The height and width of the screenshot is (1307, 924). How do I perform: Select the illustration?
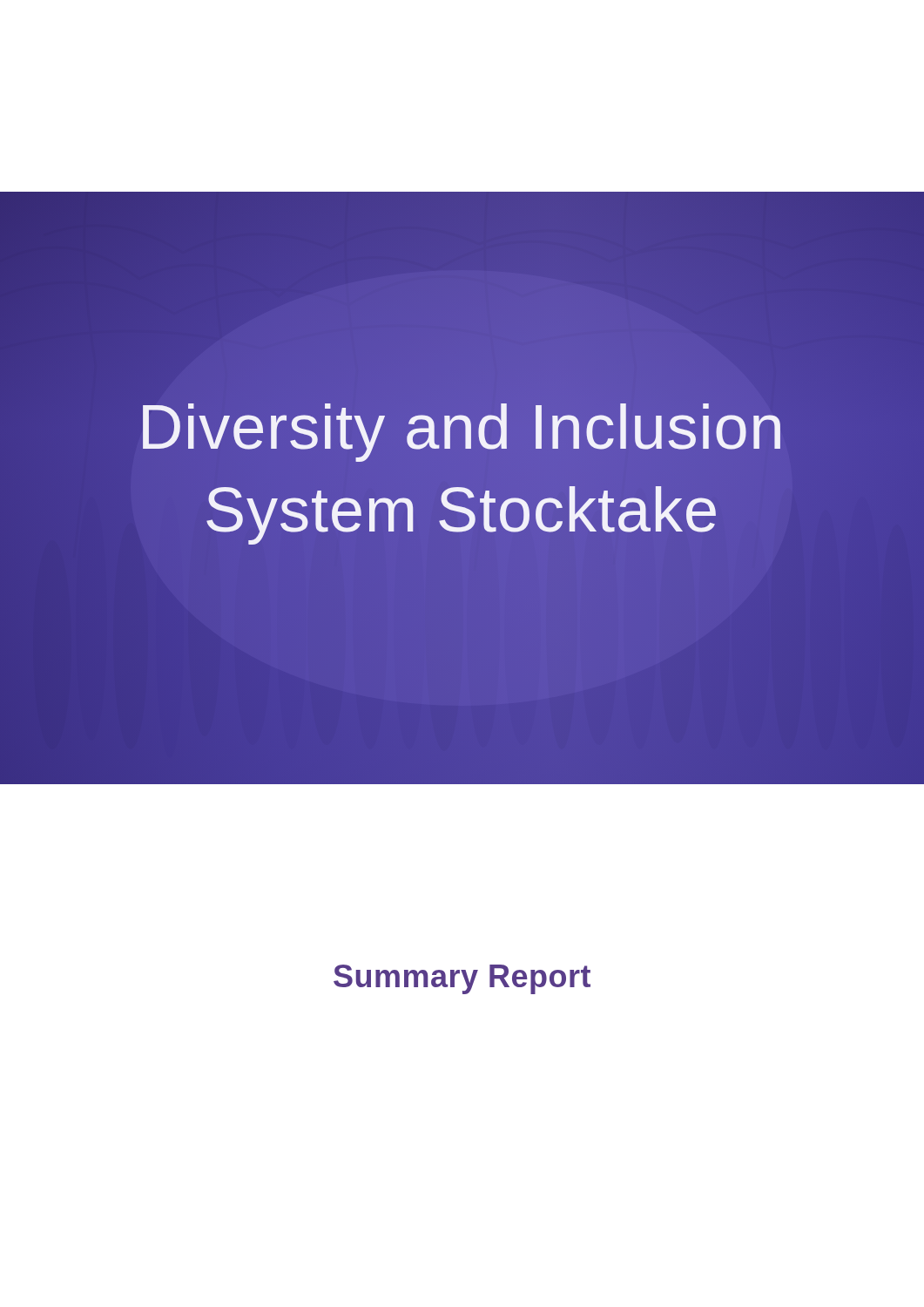(x=462, y=488)
